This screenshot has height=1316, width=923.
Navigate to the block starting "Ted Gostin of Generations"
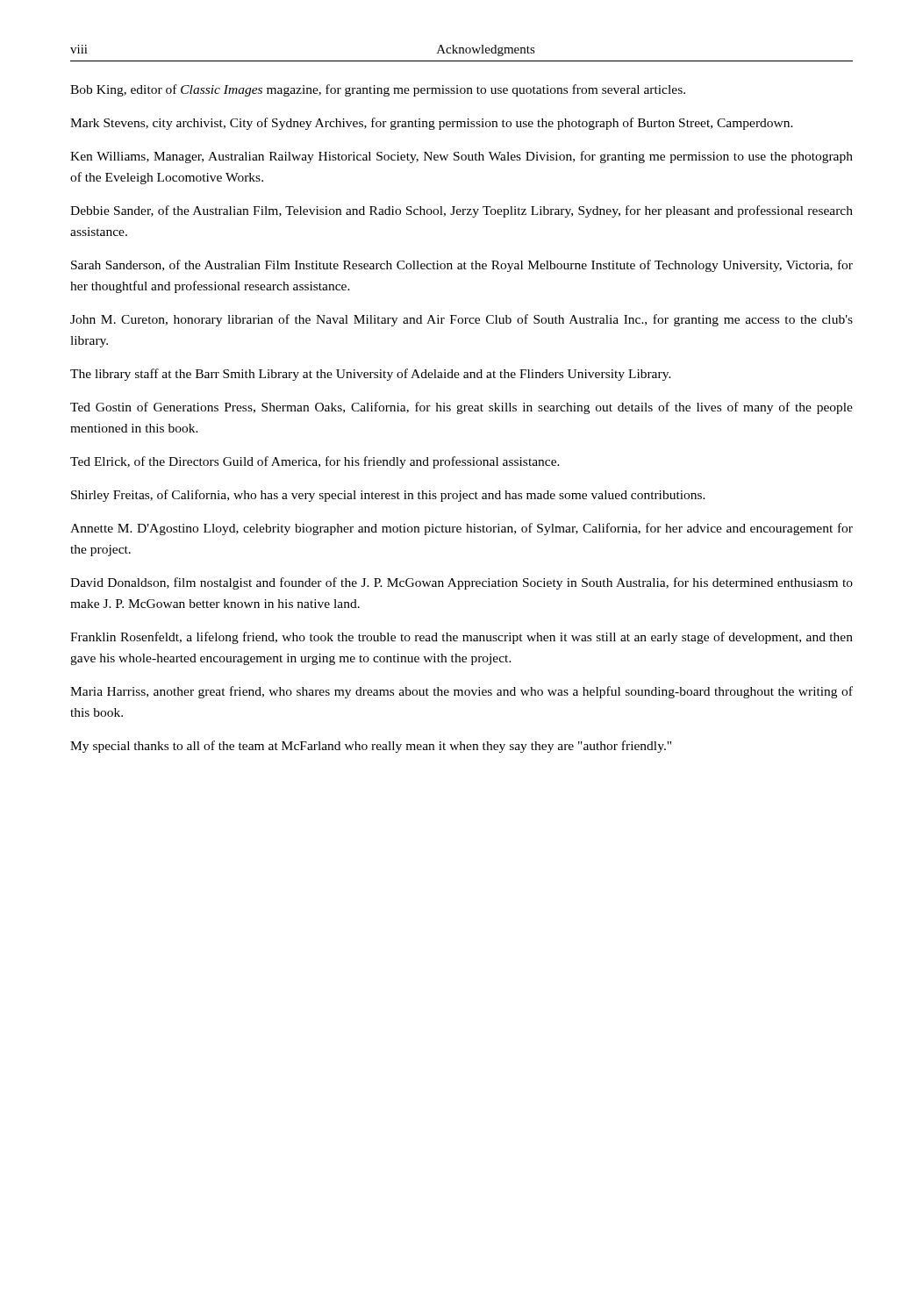(x=462, y=417)
